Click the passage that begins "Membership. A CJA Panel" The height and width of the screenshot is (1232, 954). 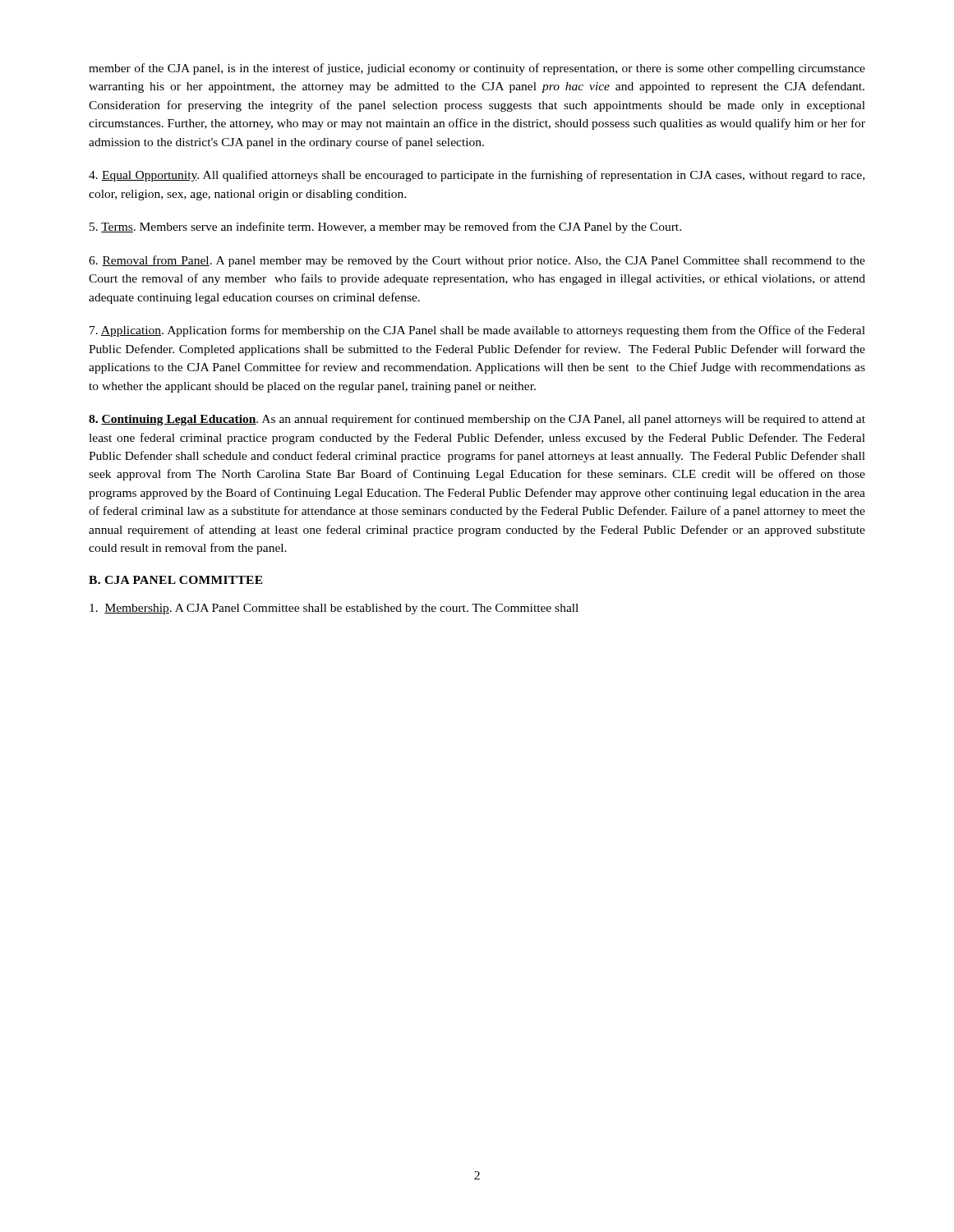pos(334,607)
